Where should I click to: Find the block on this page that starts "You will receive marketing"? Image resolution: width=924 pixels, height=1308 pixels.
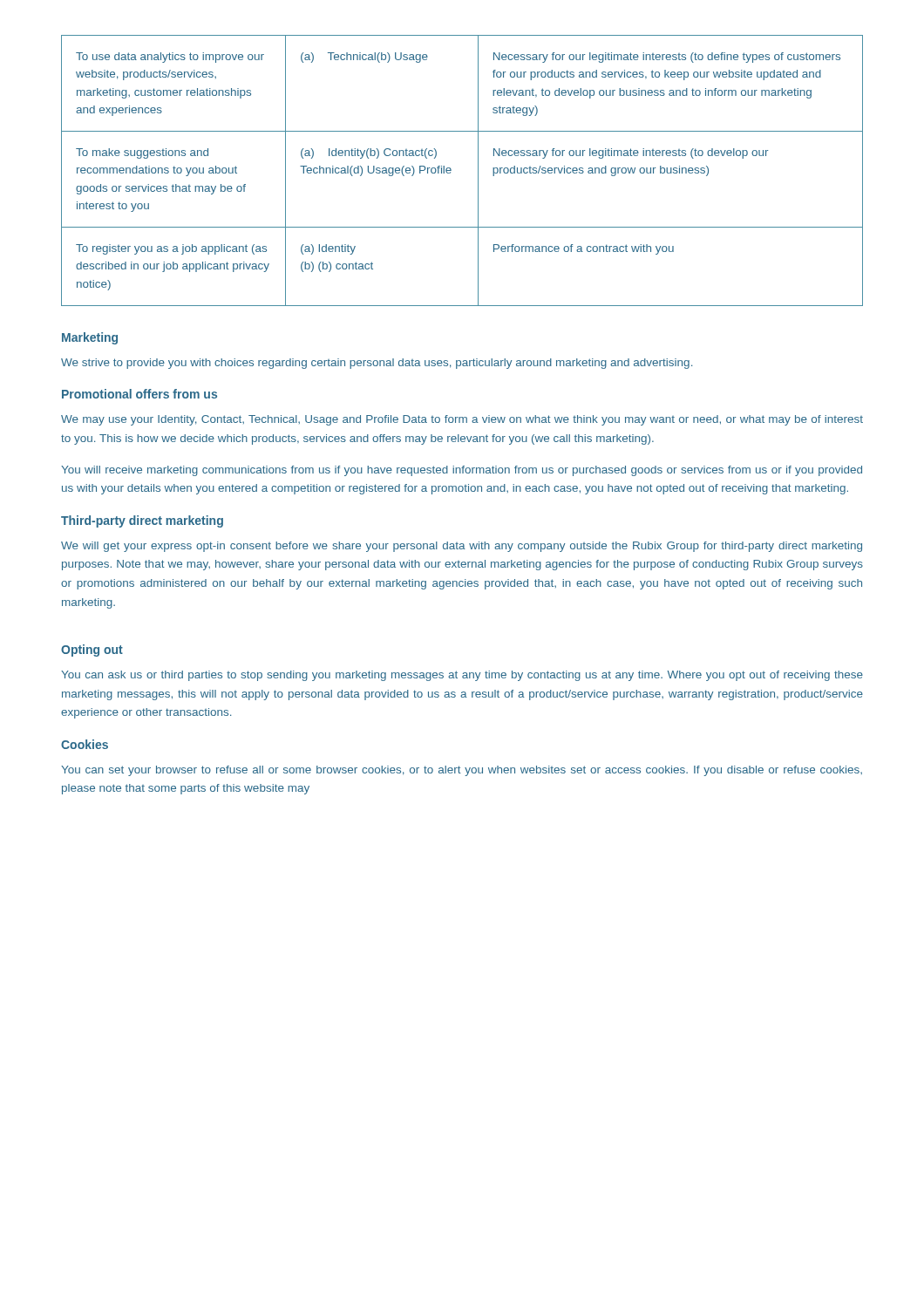tap(462, 479)
